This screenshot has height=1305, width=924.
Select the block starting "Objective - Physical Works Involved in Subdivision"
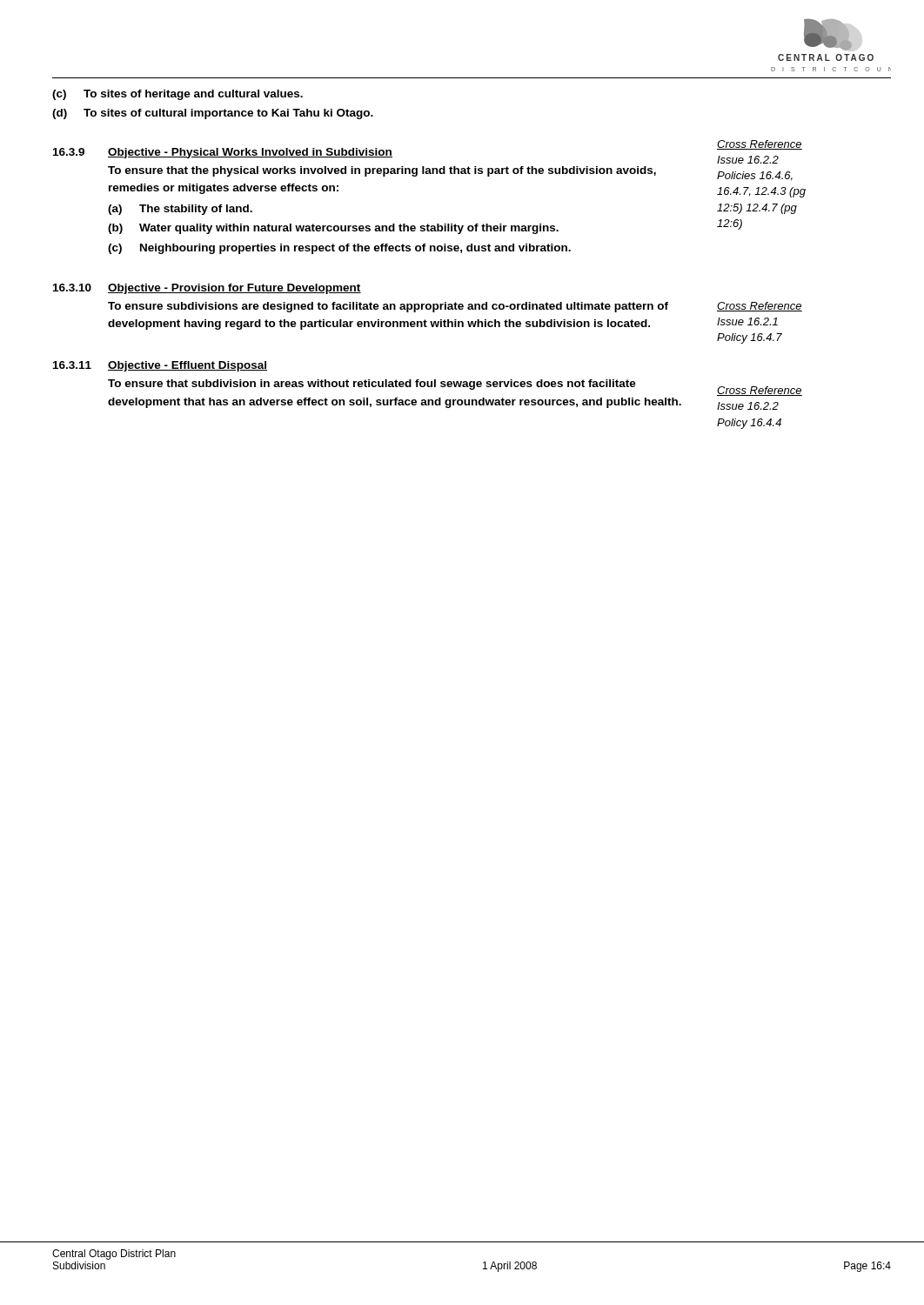point(250,151)
